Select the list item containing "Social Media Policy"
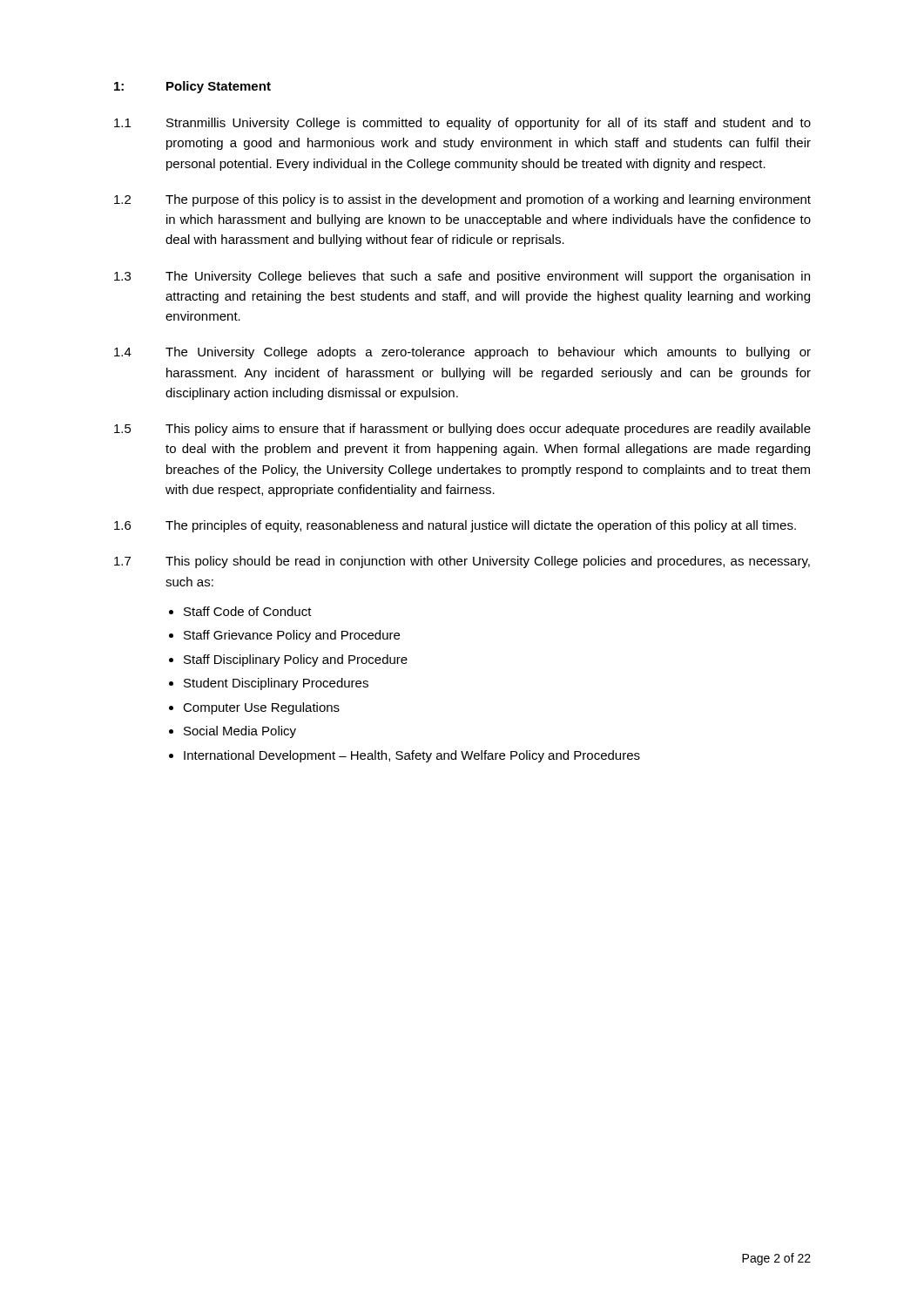This screenshot has width=924, height=1307. [x=240, y=731]
